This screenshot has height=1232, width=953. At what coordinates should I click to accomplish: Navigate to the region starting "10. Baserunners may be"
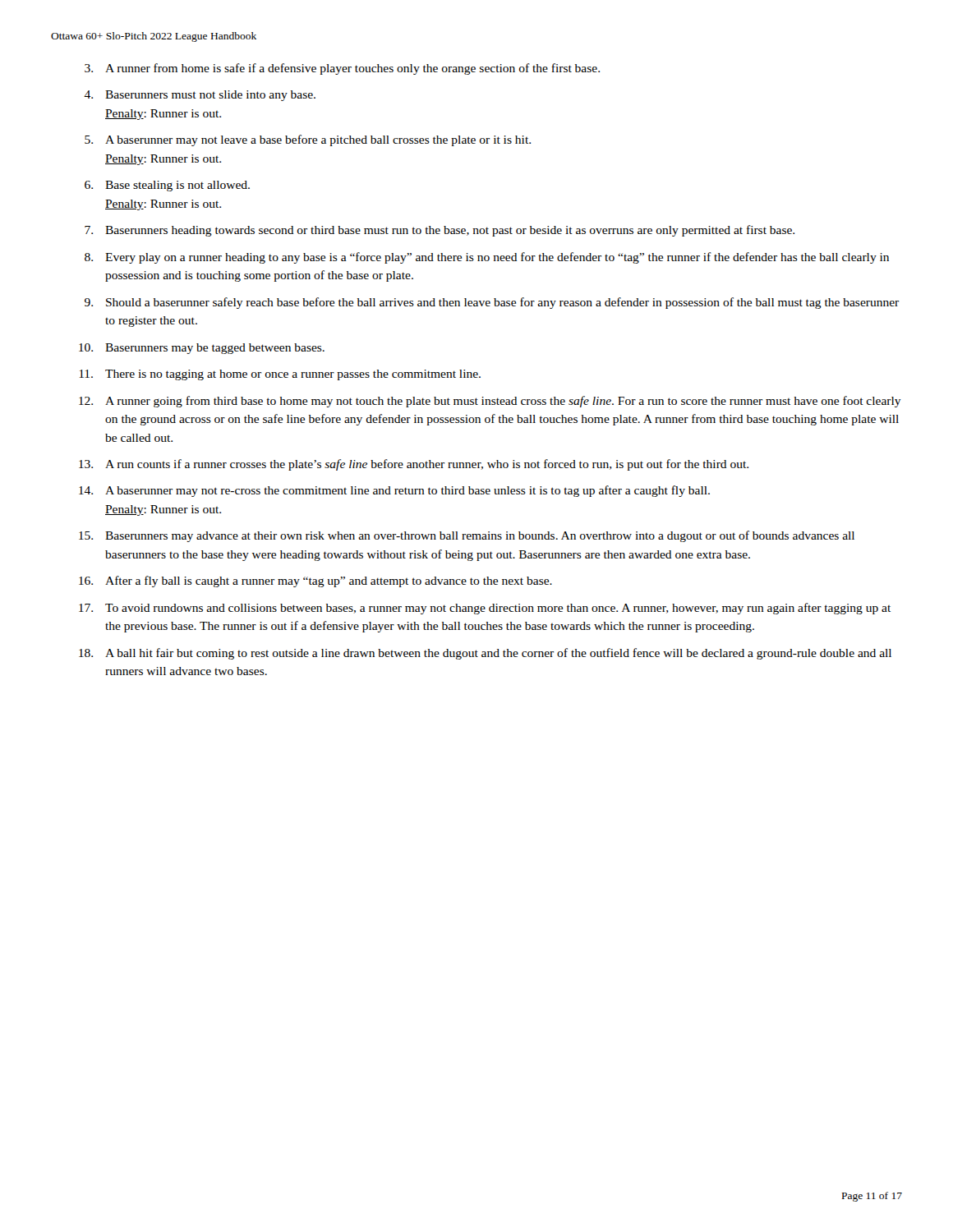(202, 349)
